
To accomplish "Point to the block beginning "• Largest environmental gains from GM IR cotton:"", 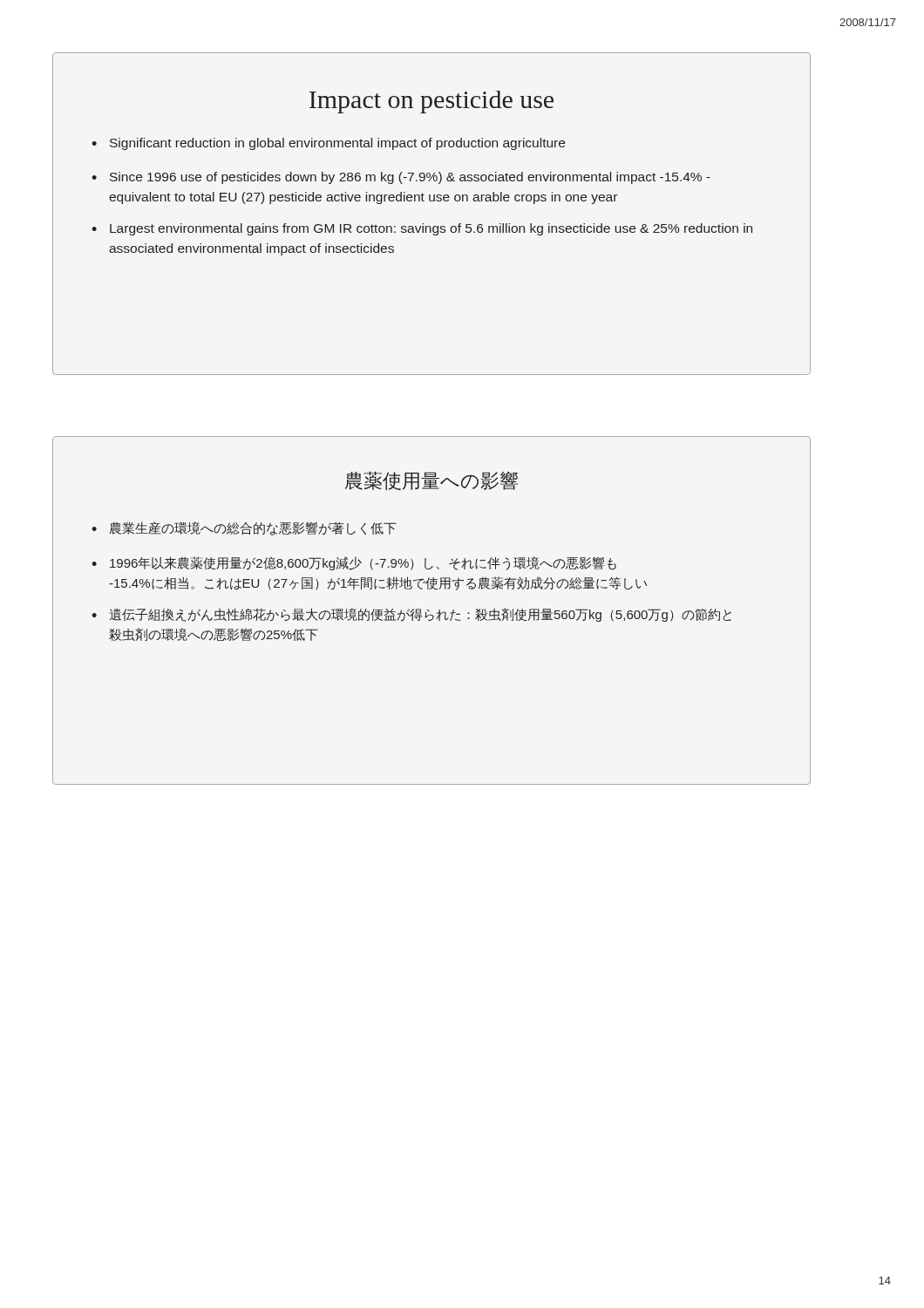I will [432, 239].
